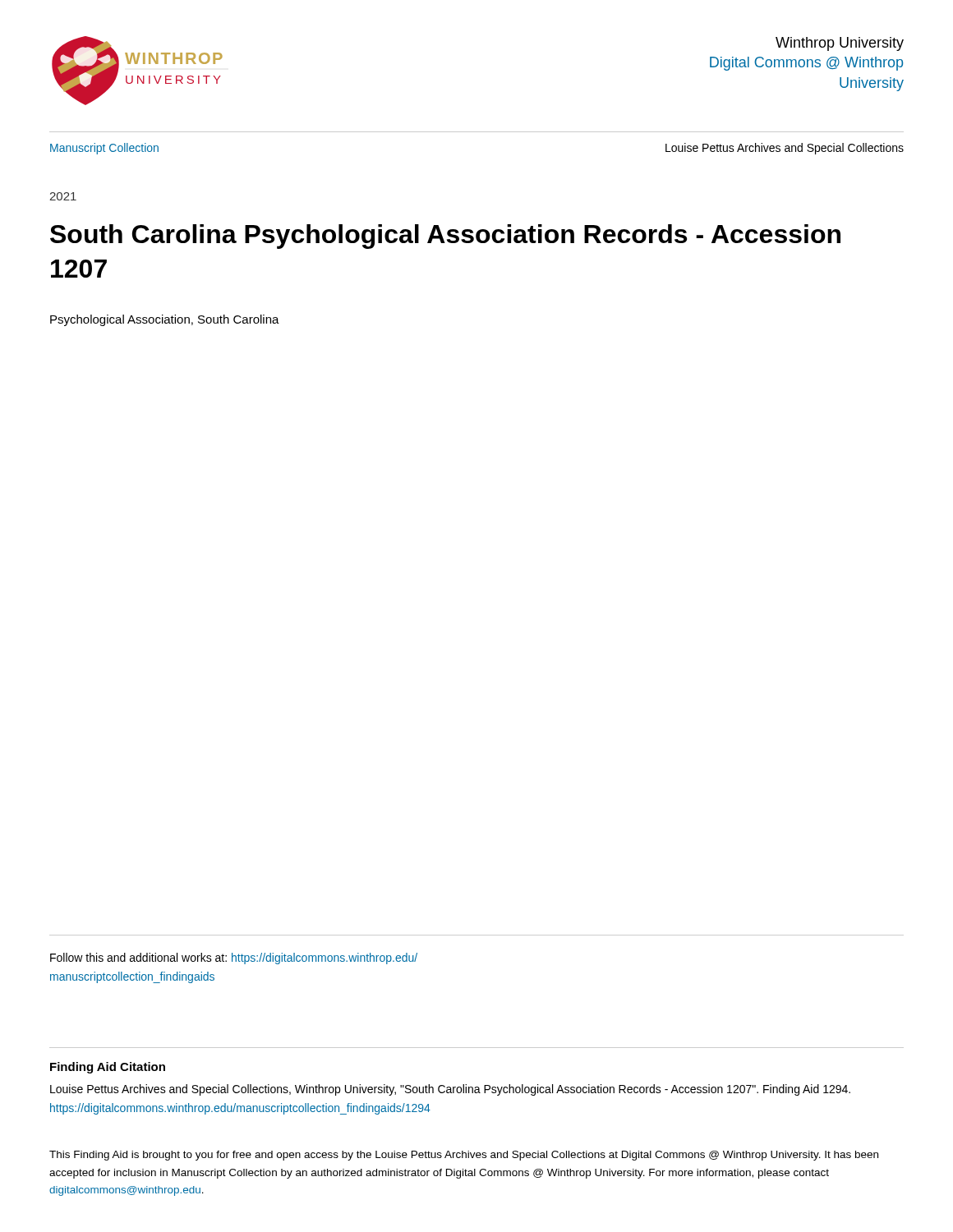Click where it says "Finding Aid Citation"

pos(108,1067)
